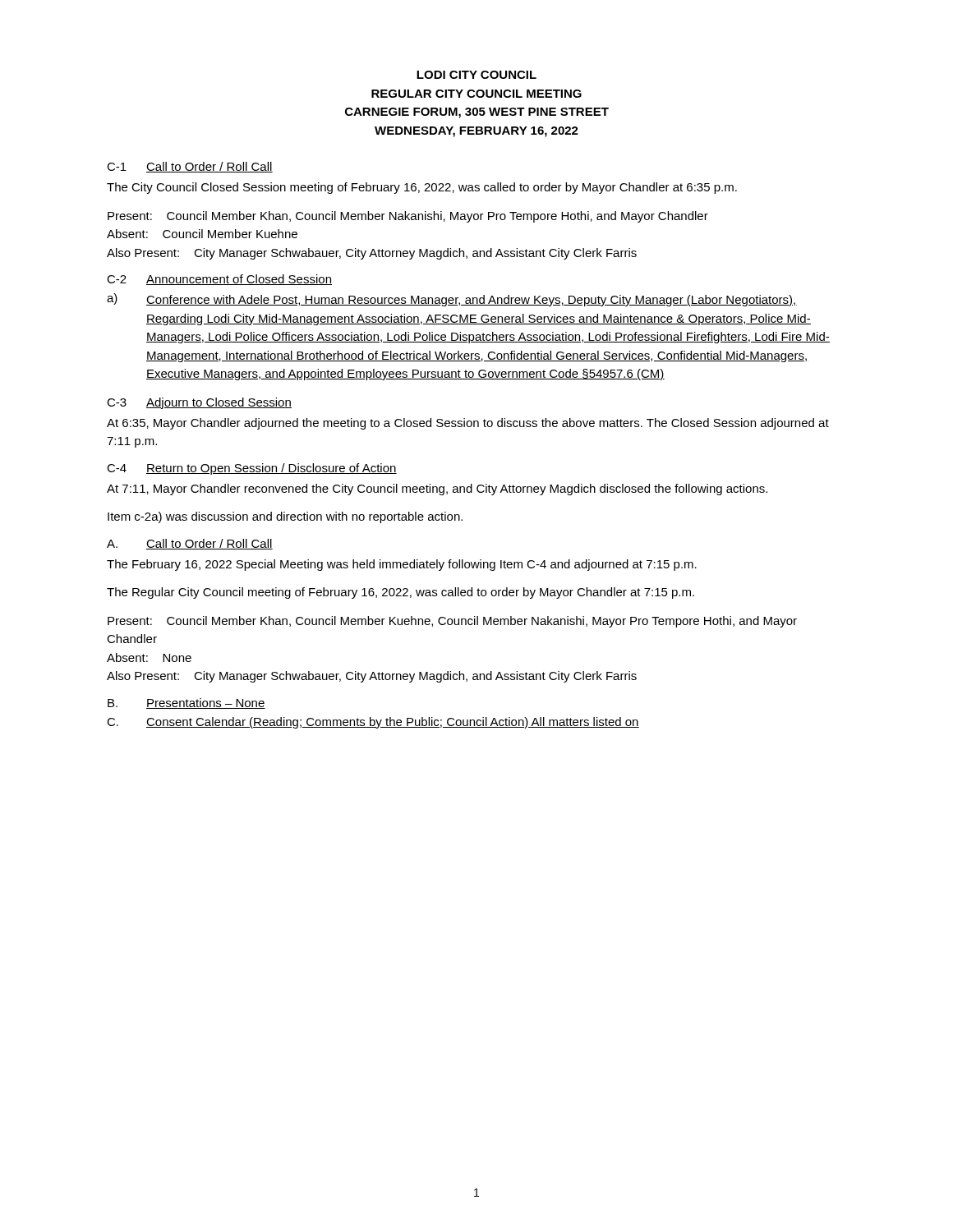Image resolution: width=953 pixels, height=1232 pixels.
Task: Find the region starting "C-3 Adjourn to"
Action: 199,402
